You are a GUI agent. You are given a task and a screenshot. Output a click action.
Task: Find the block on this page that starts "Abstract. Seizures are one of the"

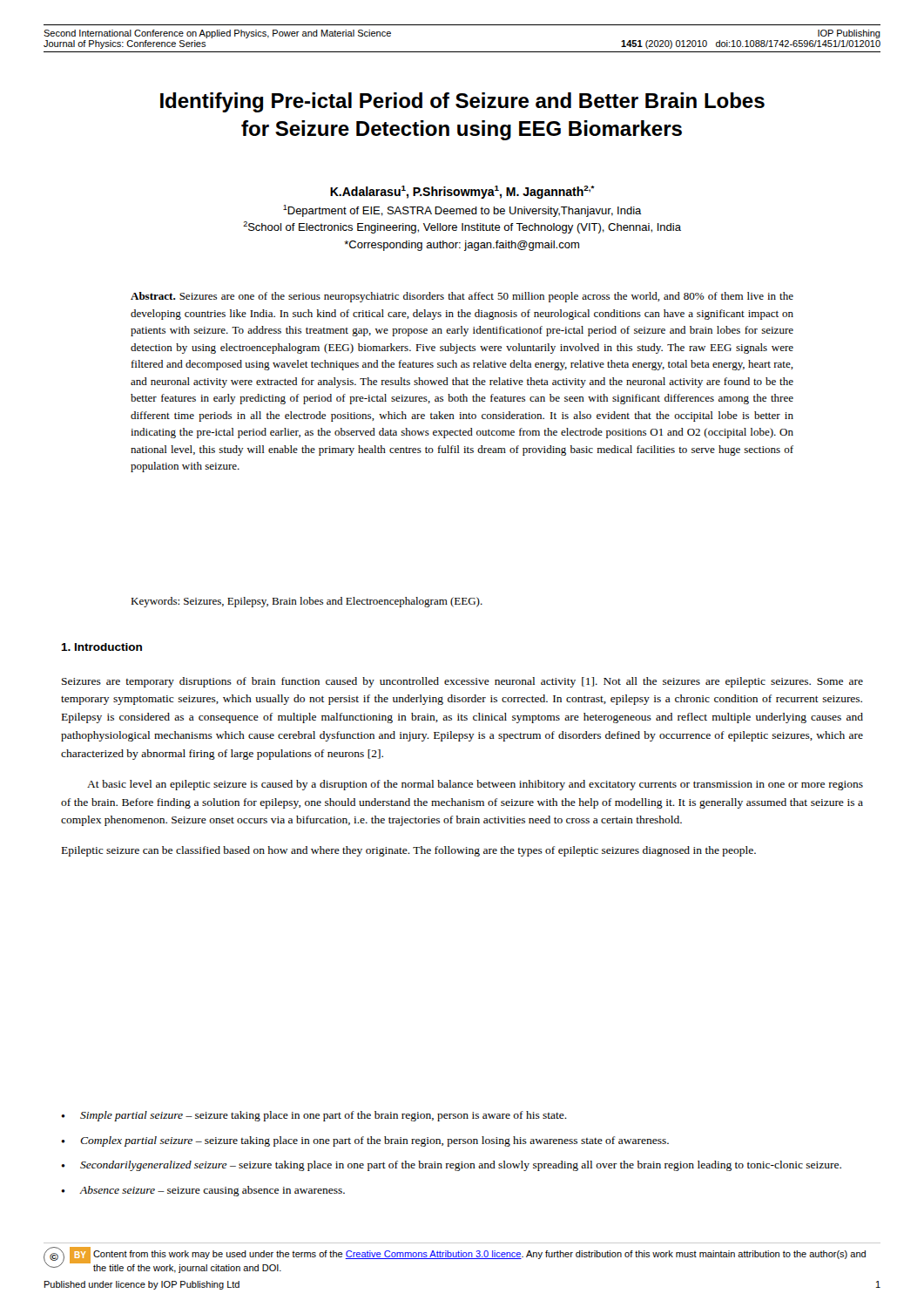(462, 381)
